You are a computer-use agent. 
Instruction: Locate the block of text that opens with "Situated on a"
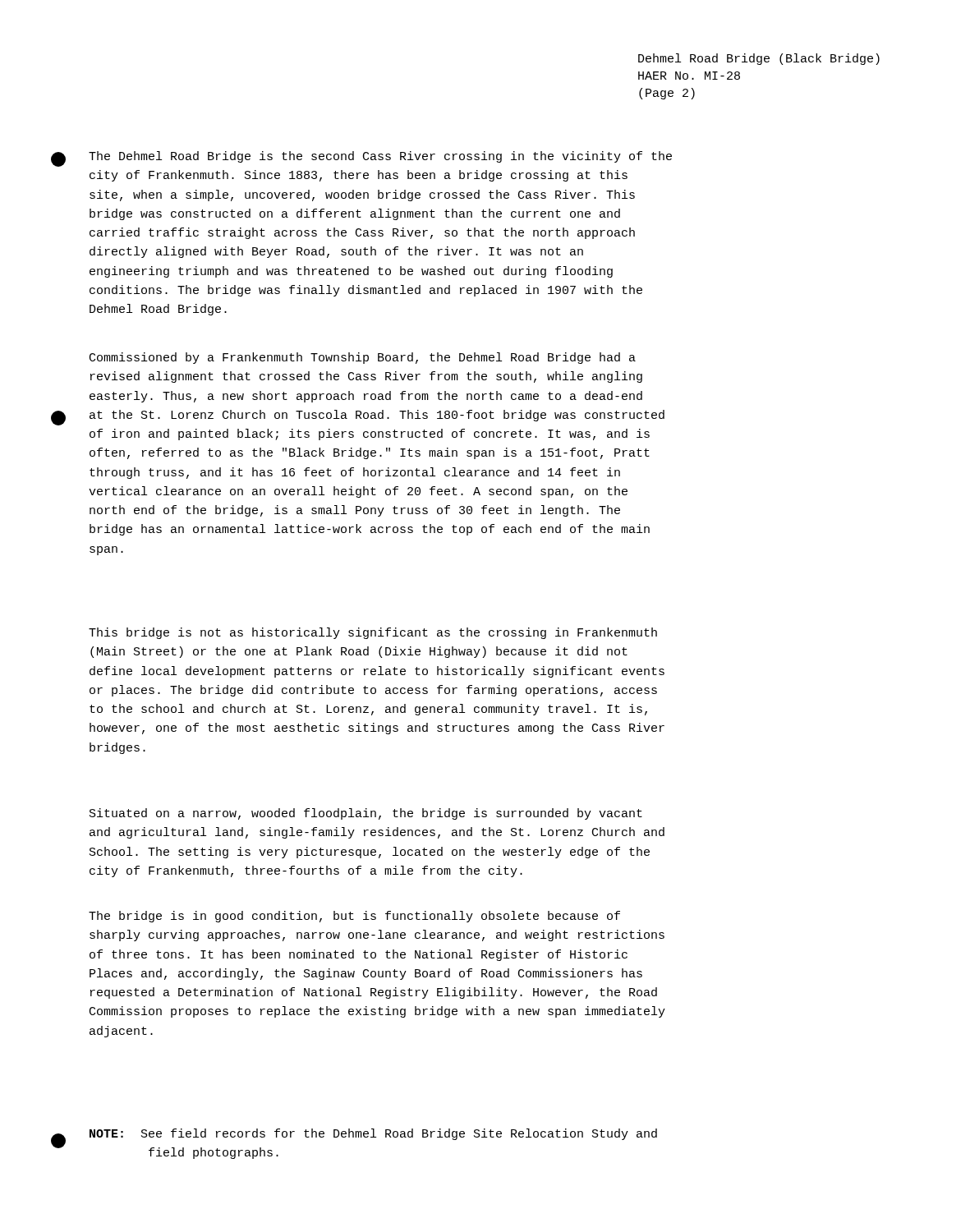click(x=377, y=843)
